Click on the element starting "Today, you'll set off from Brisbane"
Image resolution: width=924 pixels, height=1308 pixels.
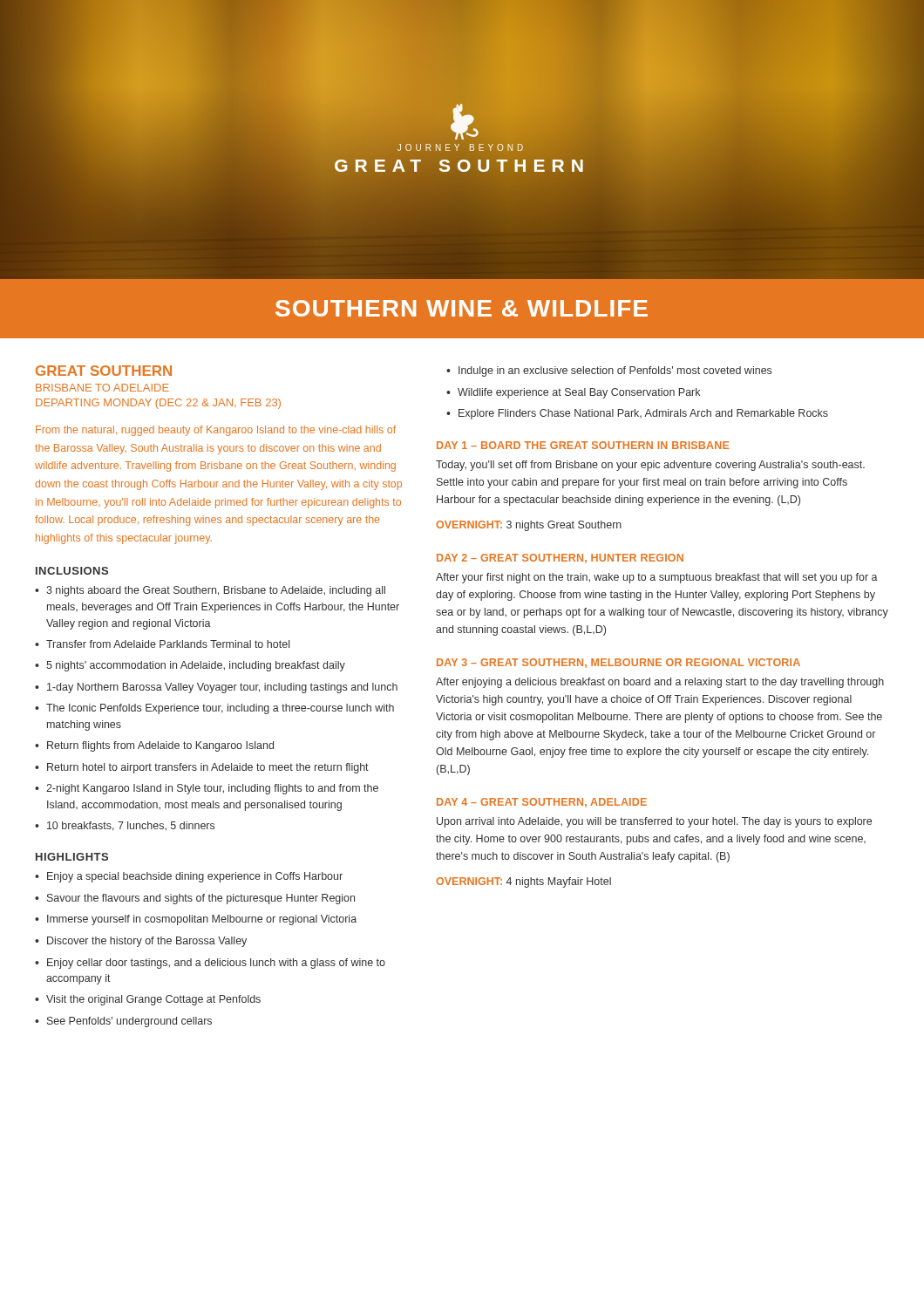pos(651,482)
